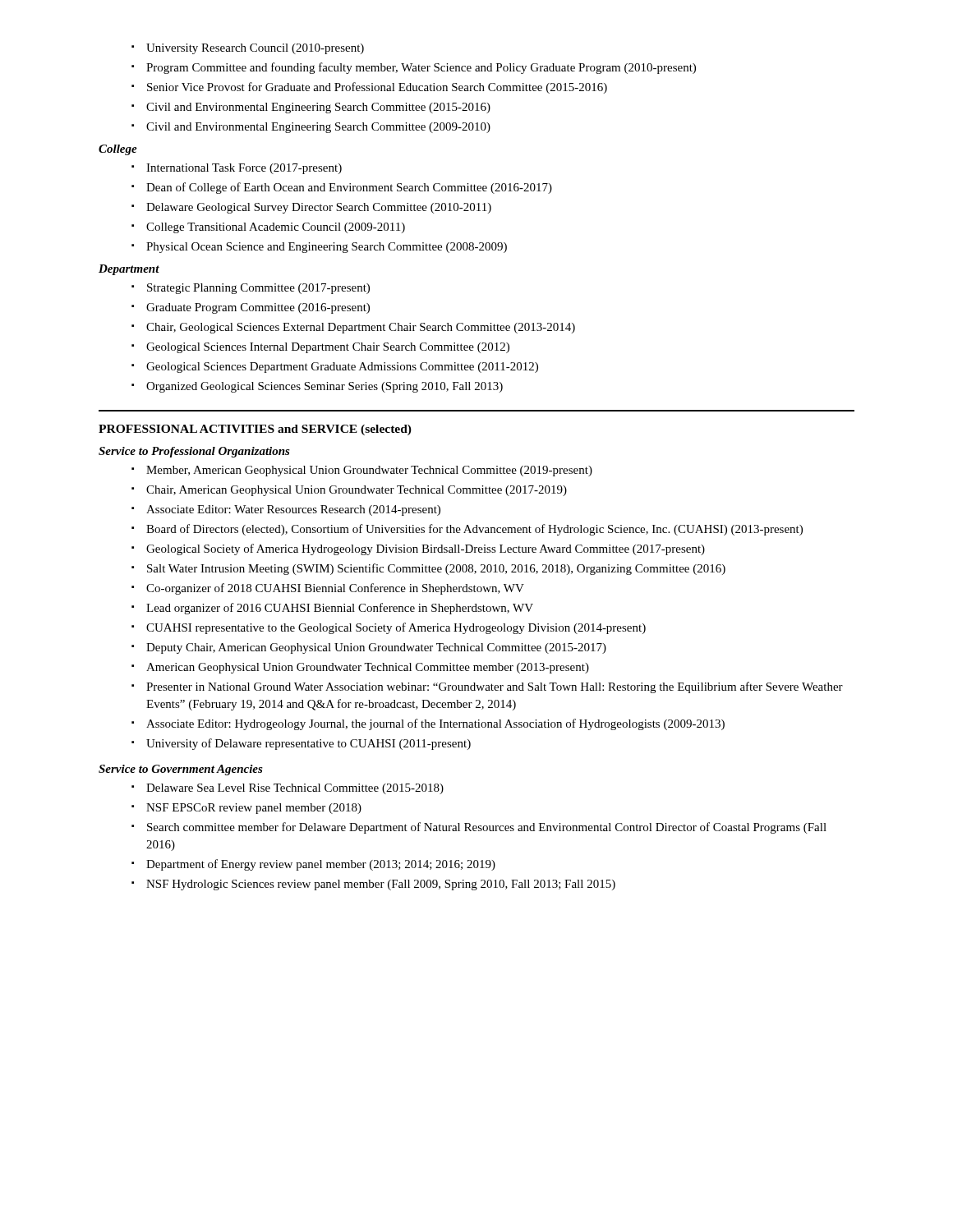Find the passage starting "International Task Force (2017-present)"
This screenshot has height=1232, width=953.
tap(237, 169)
